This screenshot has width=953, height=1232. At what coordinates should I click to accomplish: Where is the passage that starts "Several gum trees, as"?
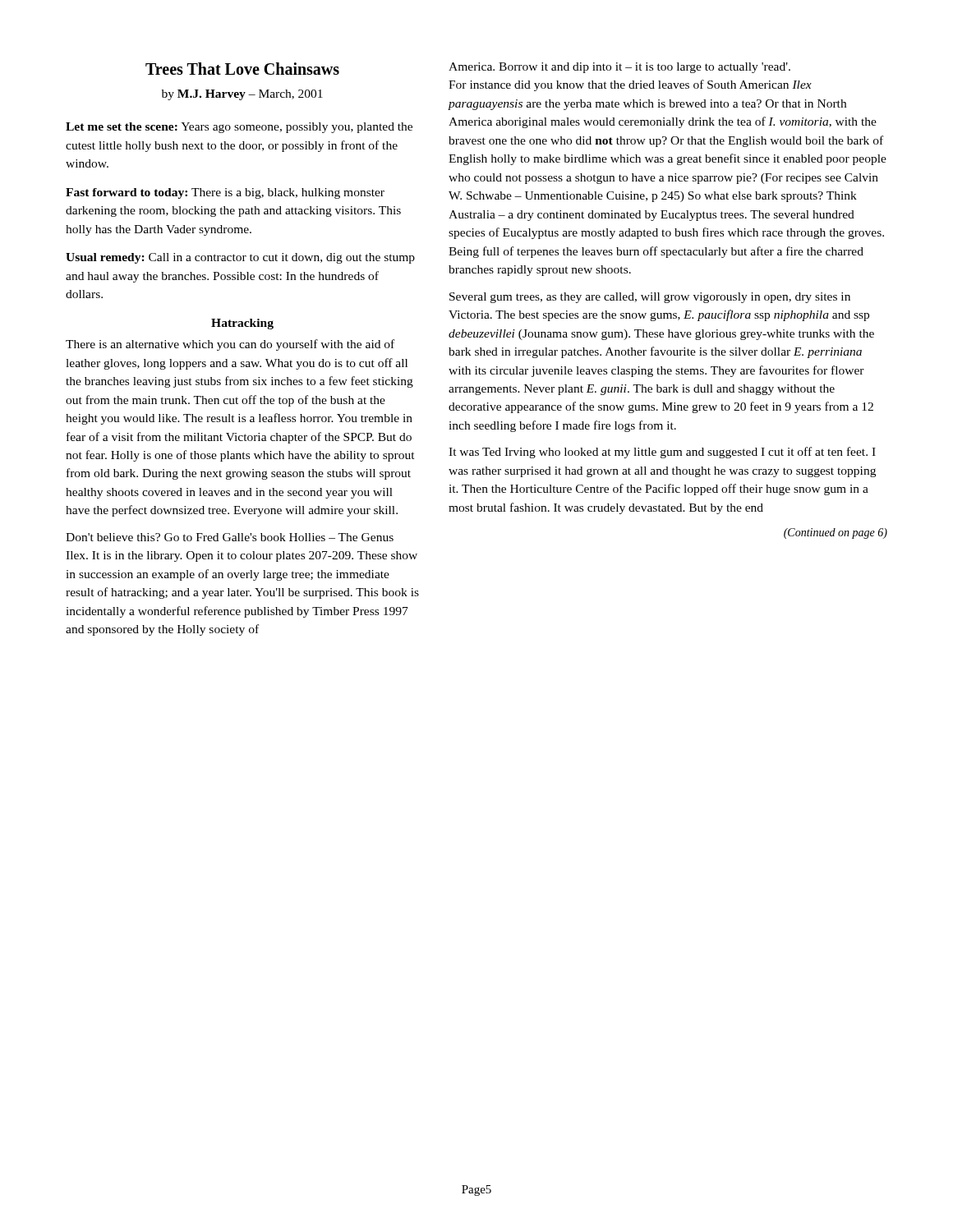(662, 360)
